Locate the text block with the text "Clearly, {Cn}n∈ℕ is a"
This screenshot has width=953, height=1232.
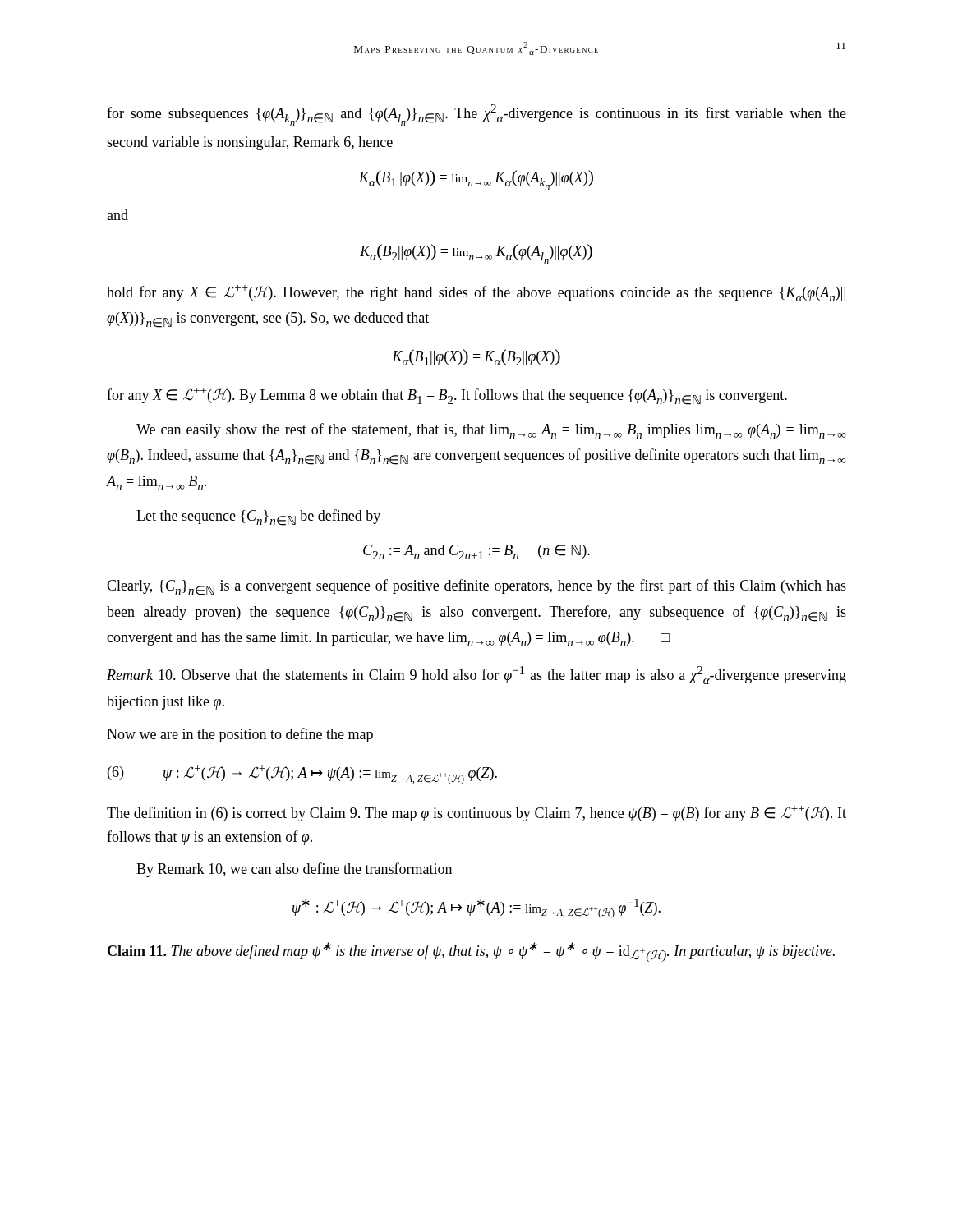(x=476, y=613)
